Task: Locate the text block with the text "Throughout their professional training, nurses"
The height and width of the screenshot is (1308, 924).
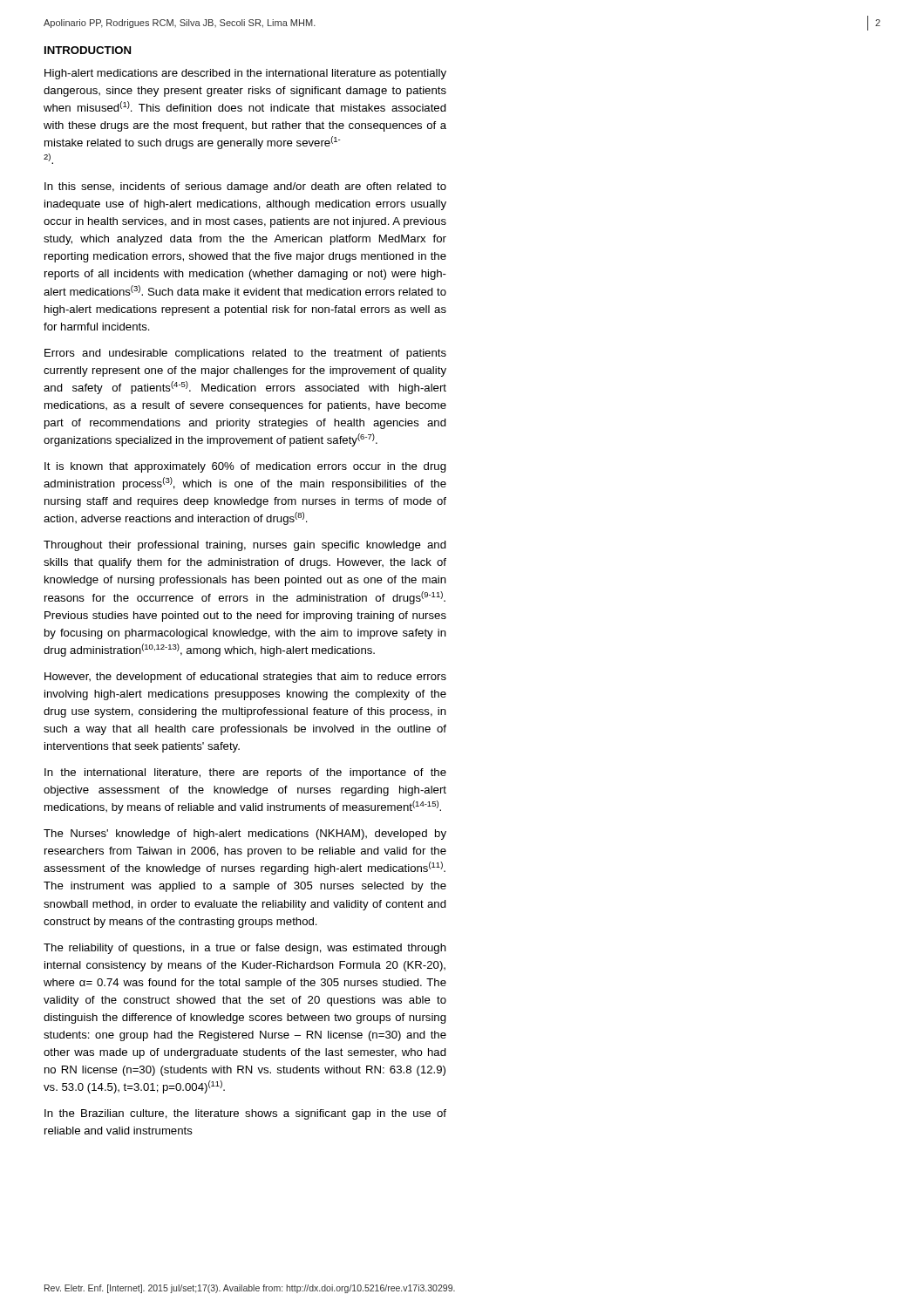Action: point(245,597)
